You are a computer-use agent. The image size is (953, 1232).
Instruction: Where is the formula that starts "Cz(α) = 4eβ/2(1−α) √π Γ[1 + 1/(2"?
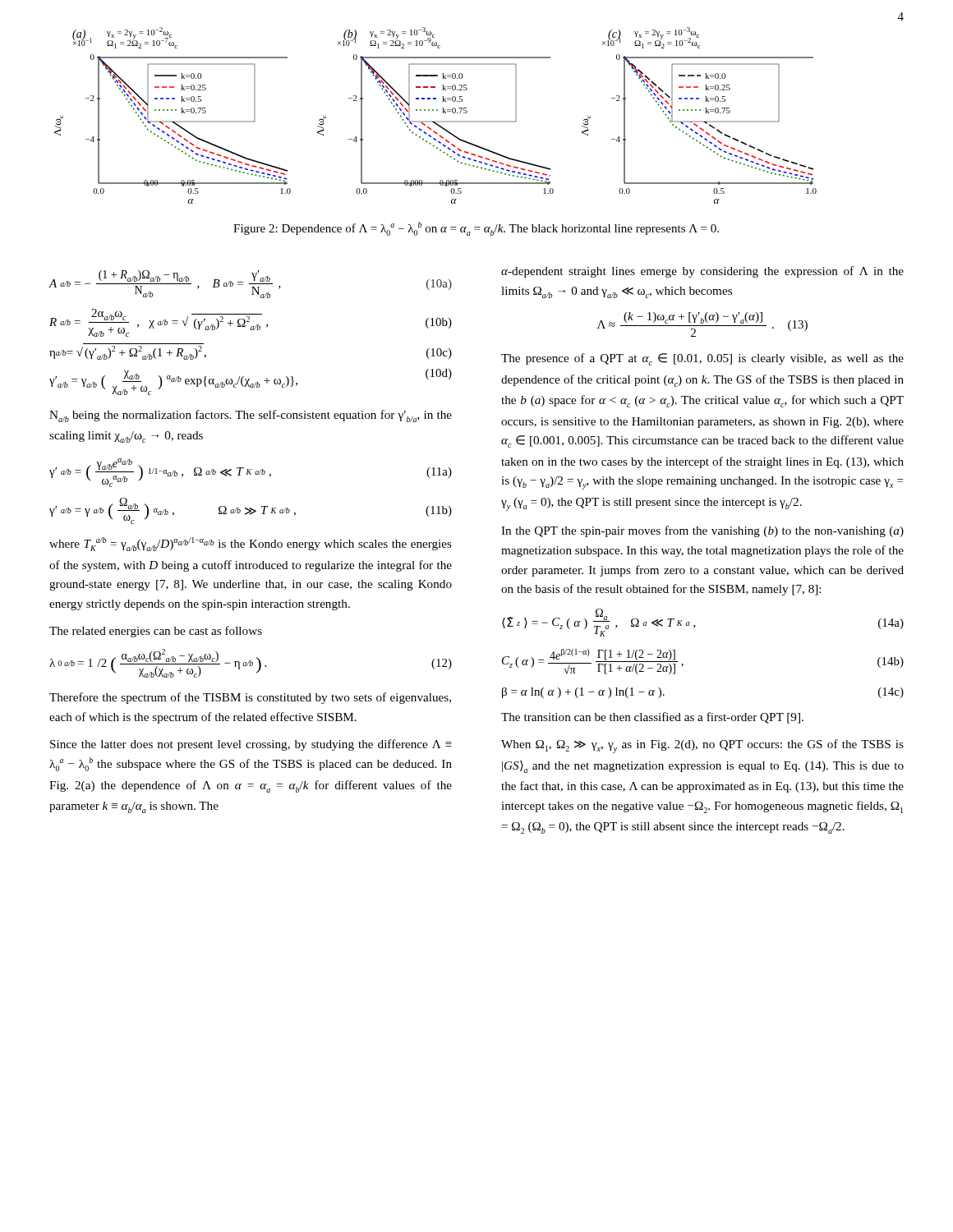(570, 663)
